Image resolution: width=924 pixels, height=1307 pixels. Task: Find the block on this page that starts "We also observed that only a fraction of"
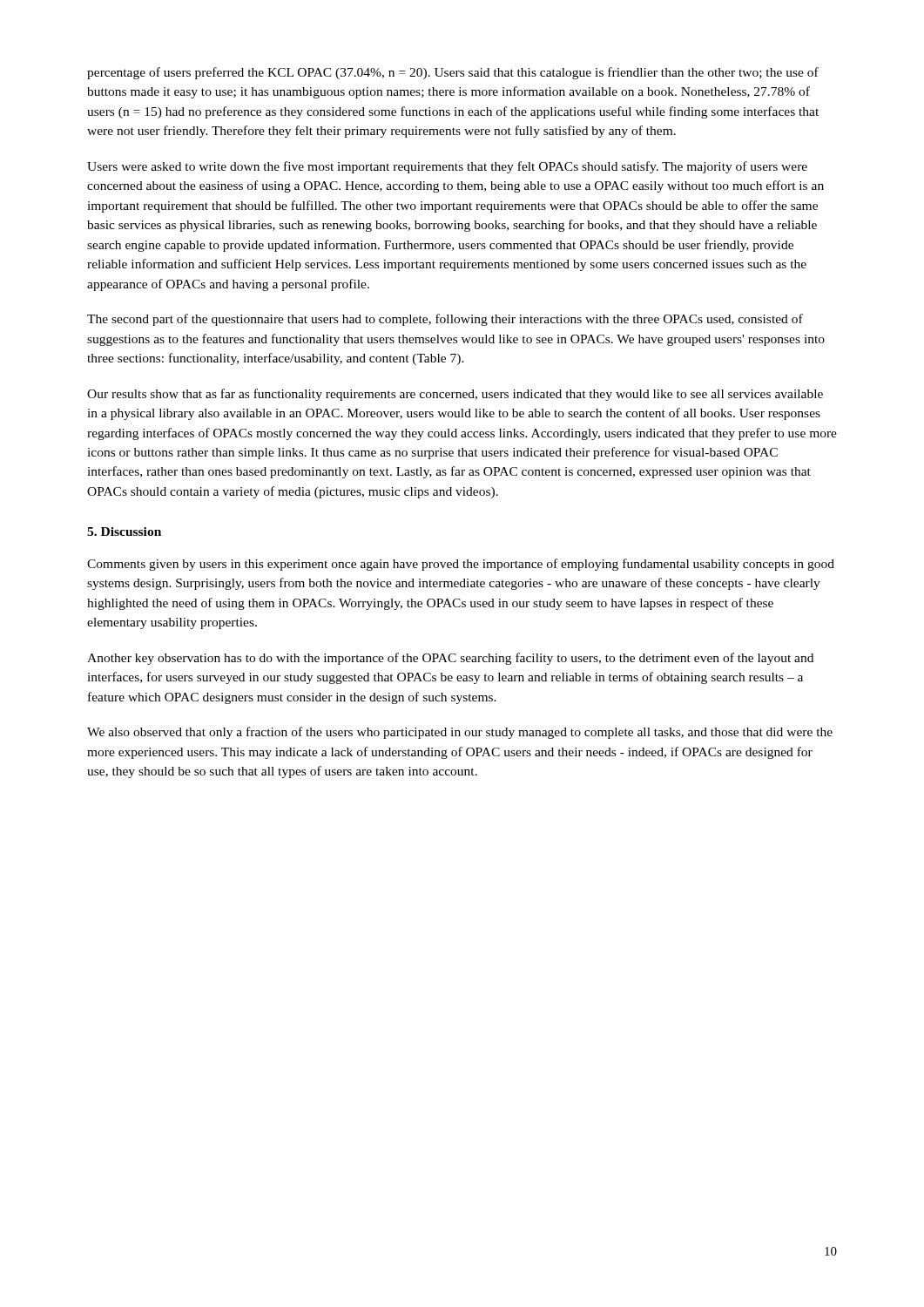tap(460, 751)
